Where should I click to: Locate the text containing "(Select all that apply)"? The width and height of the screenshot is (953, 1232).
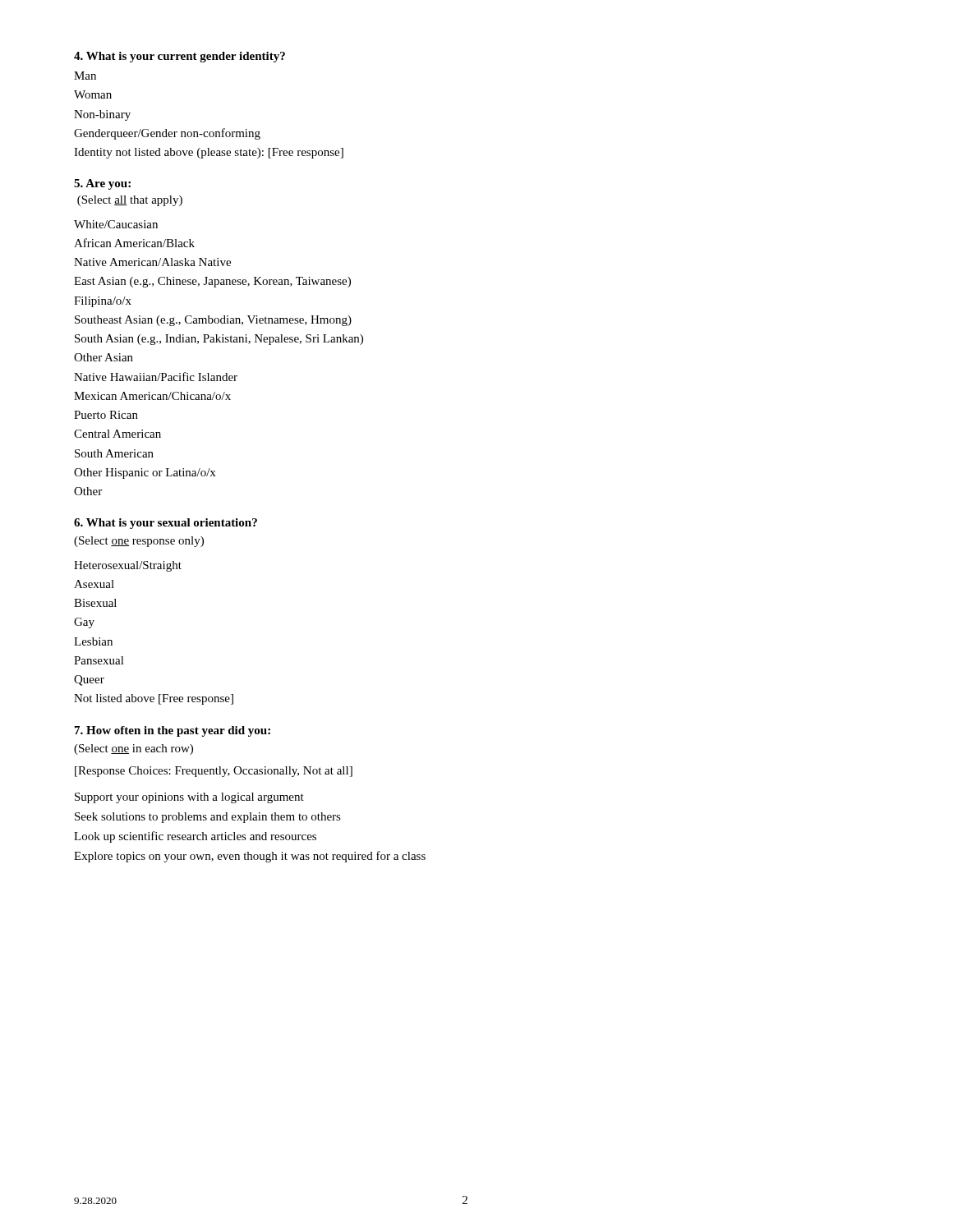(x=128, y=200)
